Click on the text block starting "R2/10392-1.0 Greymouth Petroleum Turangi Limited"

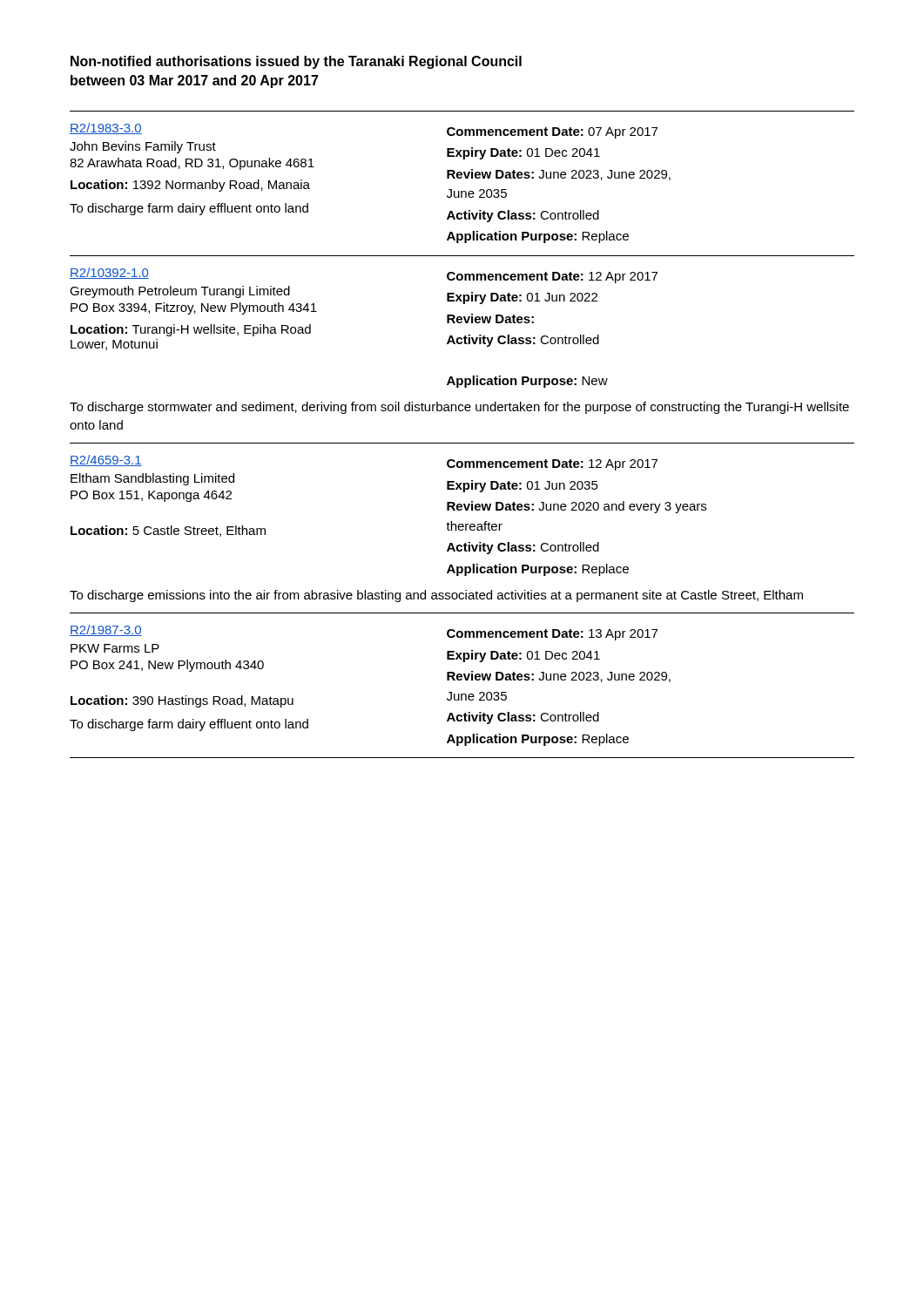pos(462,349)
